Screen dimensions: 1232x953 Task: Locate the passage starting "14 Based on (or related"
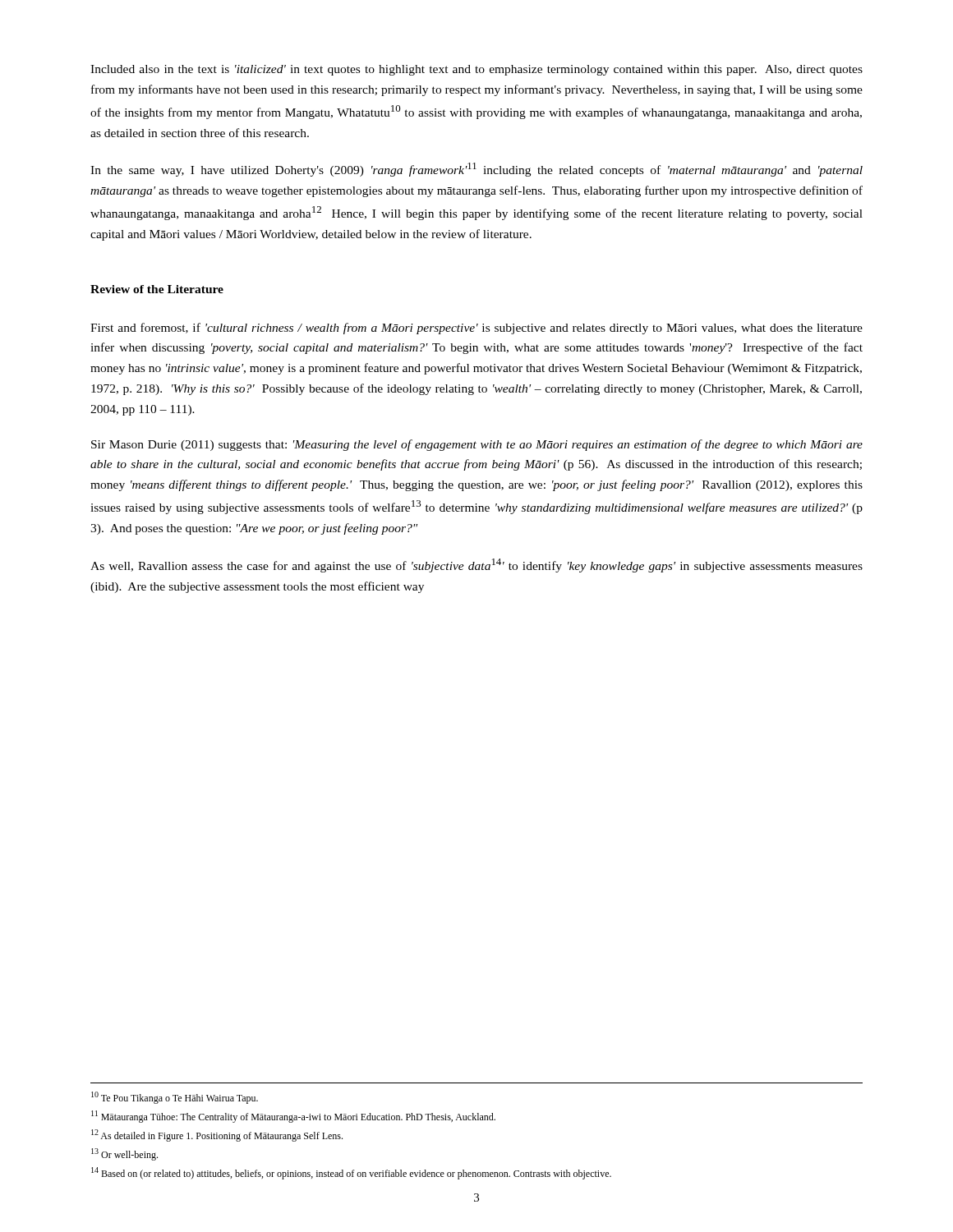476,1172
